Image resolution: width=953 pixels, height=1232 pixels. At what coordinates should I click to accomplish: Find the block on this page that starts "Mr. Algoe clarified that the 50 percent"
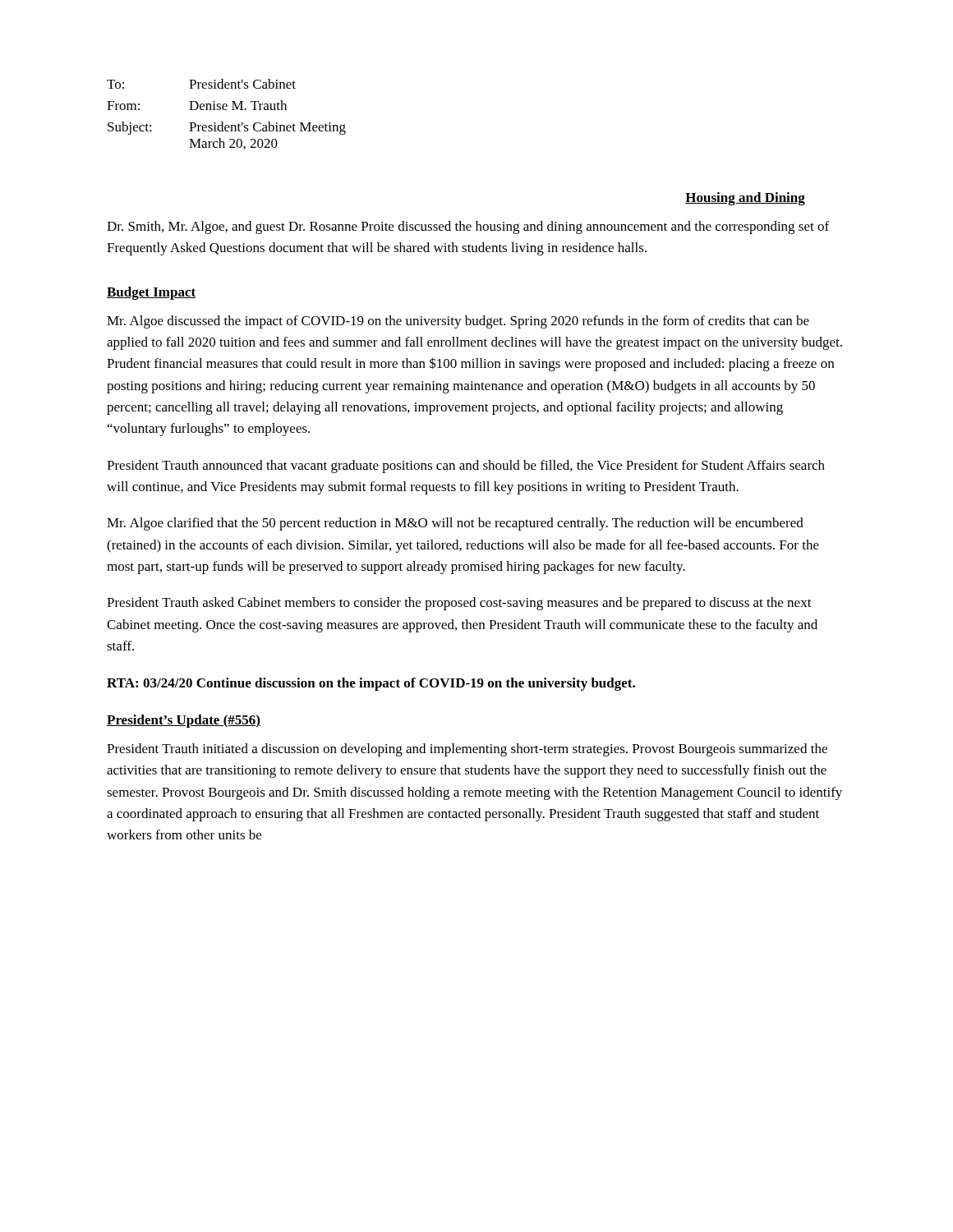(x=463, y=545)
